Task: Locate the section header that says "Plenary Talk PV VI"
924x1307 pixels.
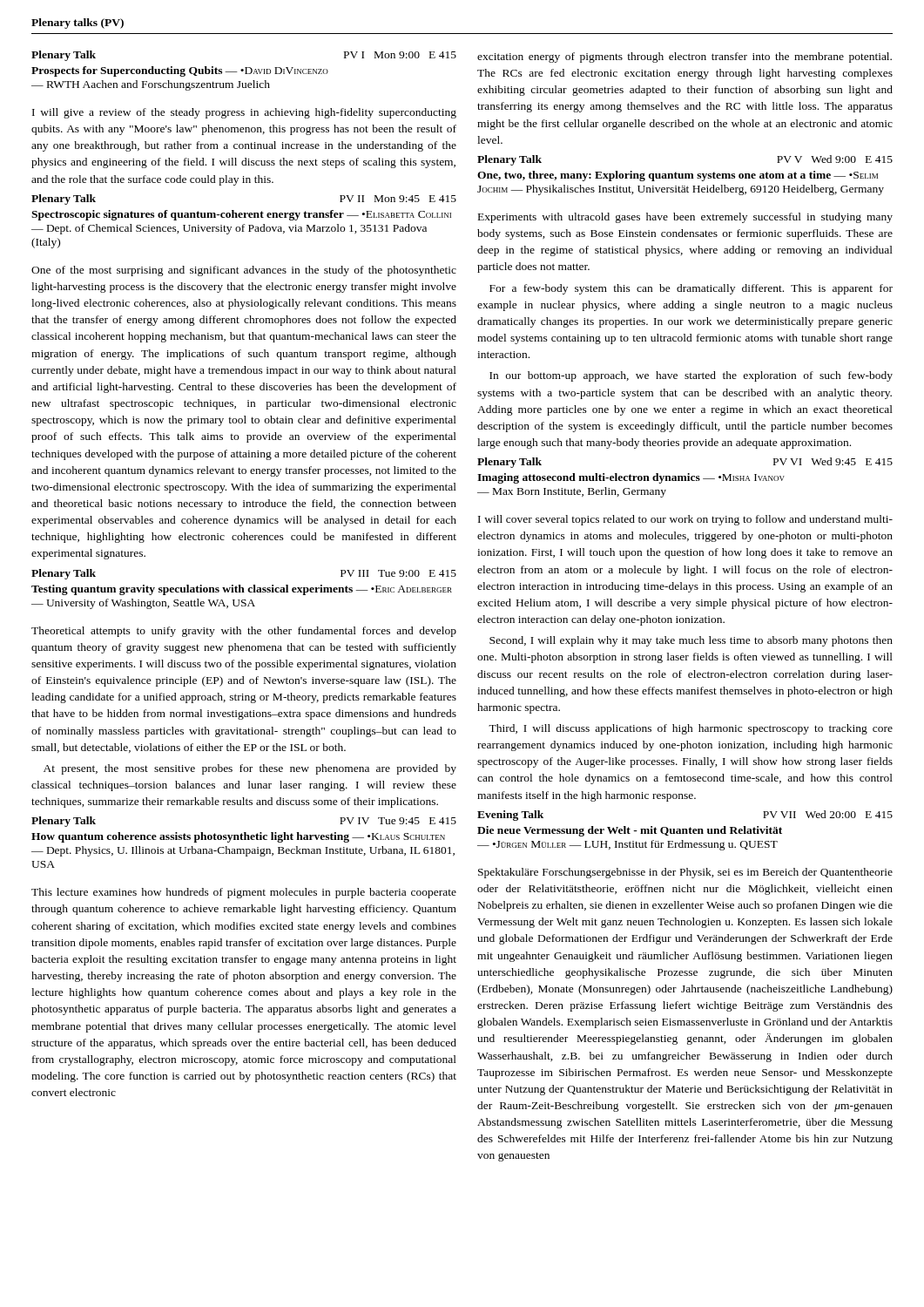Action: (685, 477)
